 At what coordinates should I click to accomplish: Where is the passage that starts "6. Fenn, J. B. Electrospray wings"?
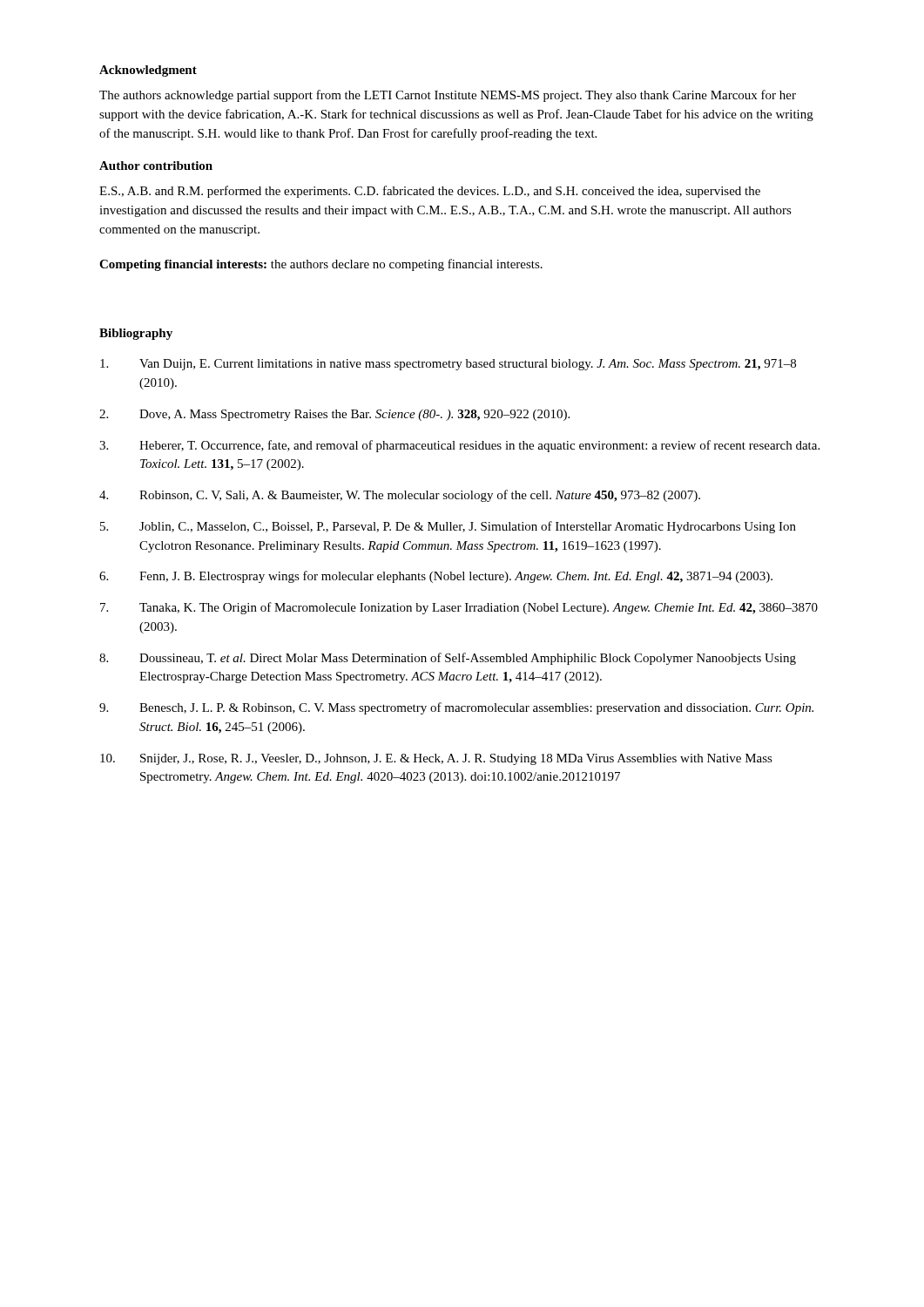pos(462,577)
